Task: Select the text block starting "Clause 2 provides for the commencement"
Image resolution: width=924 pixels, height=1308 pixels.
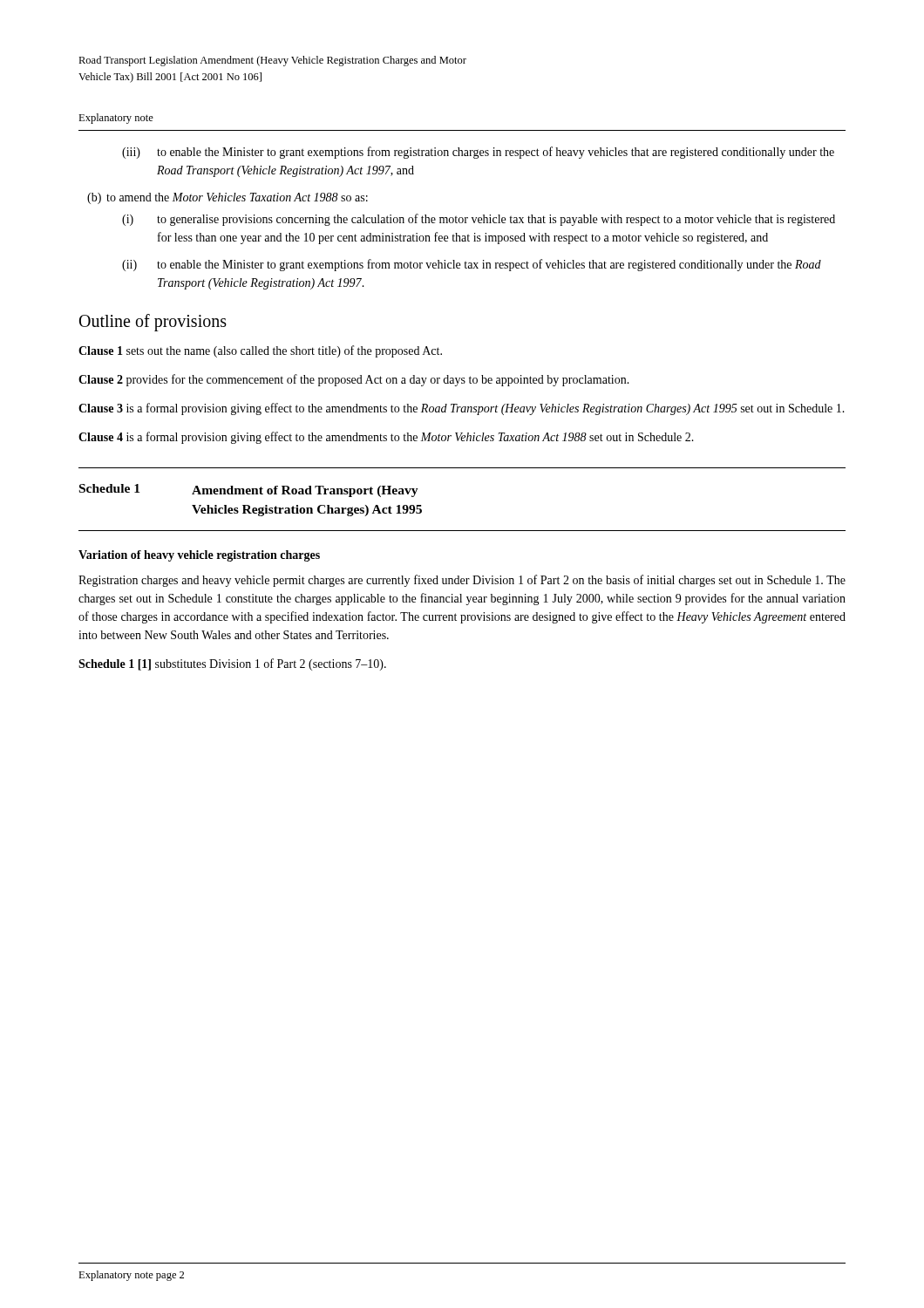Action: coord(354,380)
